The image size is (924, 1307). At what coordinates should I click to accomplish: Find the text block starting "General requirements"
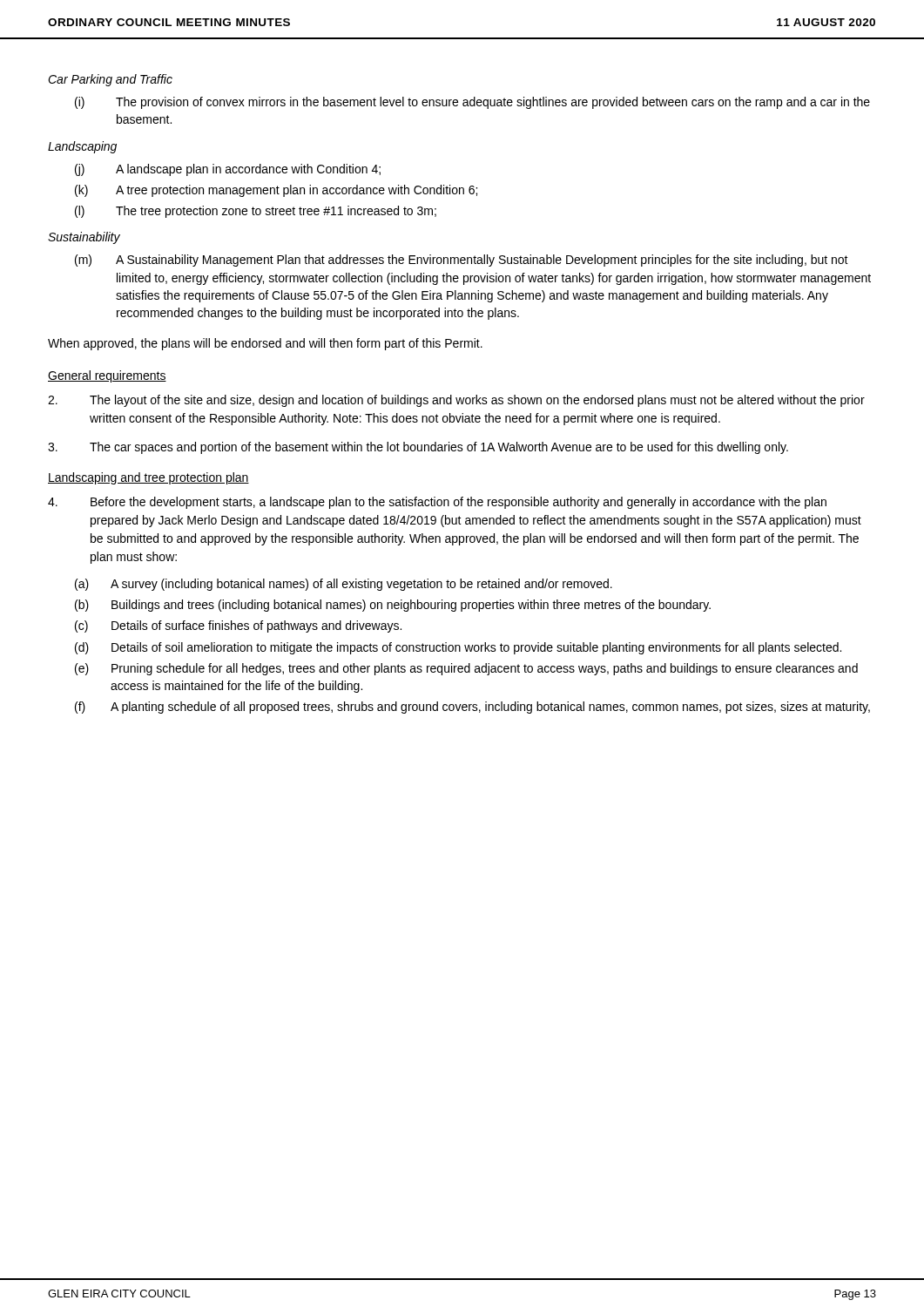(107, 375)
